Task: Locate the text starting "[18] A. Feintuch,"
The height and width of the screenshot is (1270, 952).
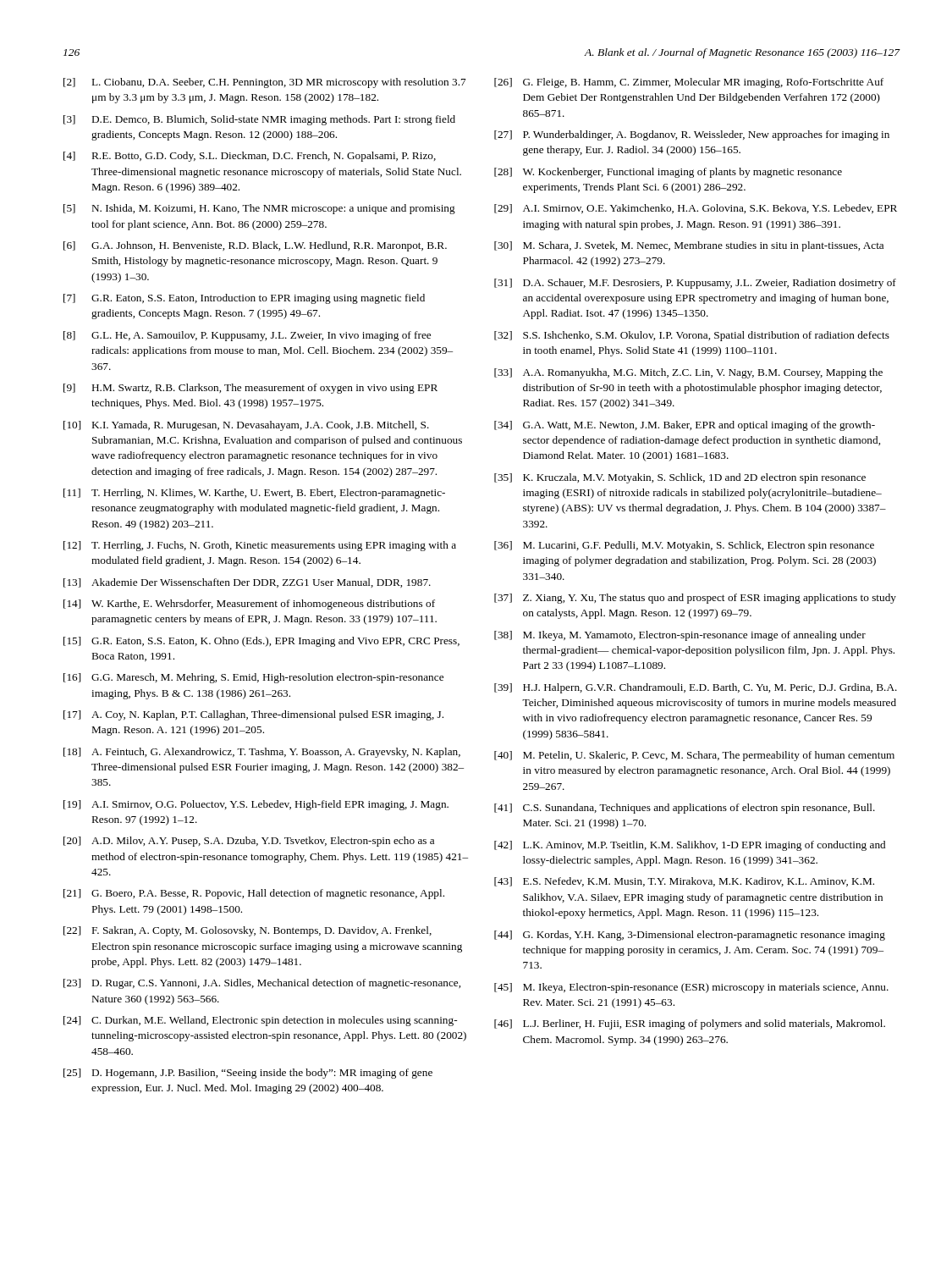Action: [x=266, y=767]
